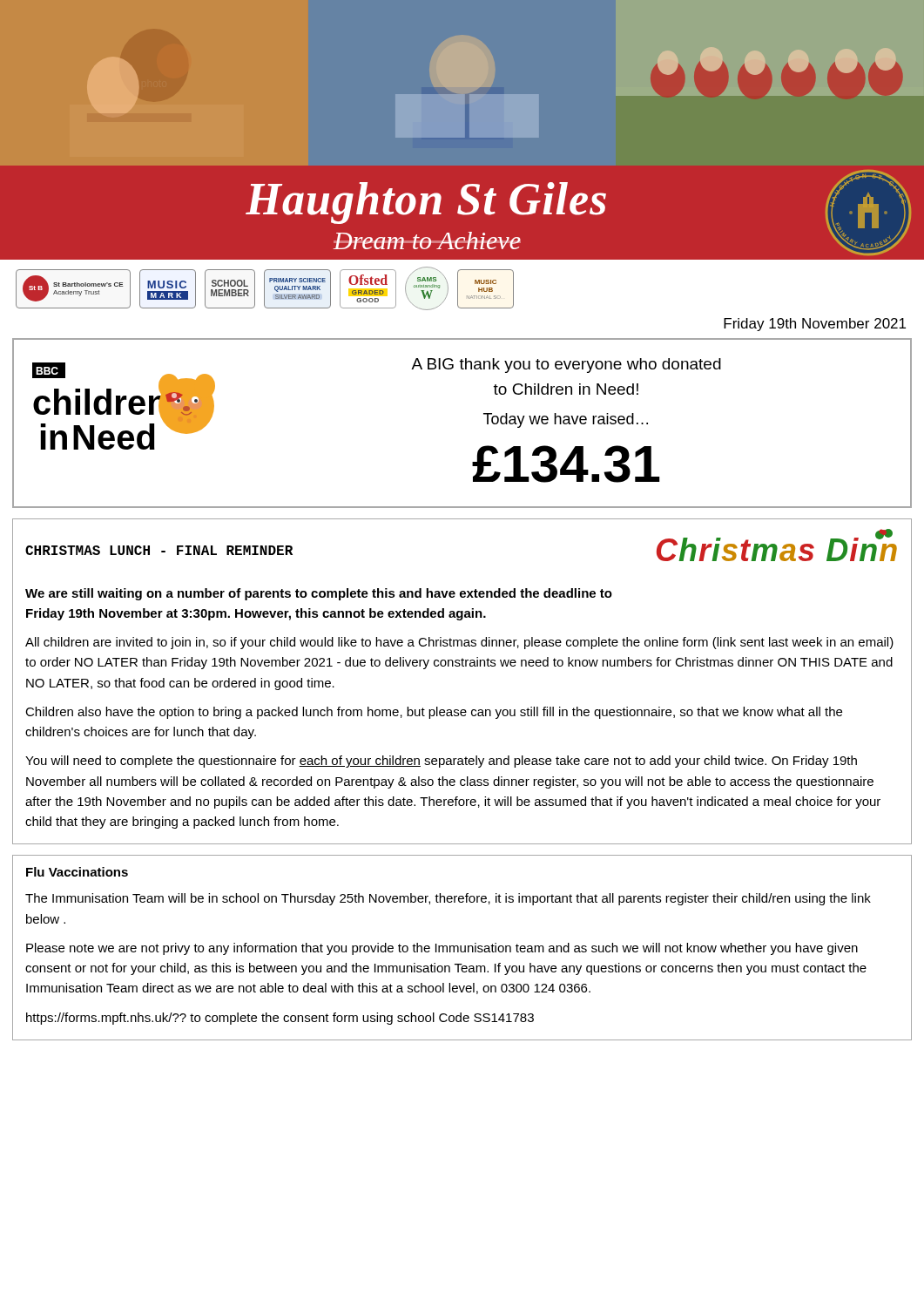924x1307 pixels.
Task: Click on the element starting "The Immunisation Team will be in school"
Action: point(448,908)
